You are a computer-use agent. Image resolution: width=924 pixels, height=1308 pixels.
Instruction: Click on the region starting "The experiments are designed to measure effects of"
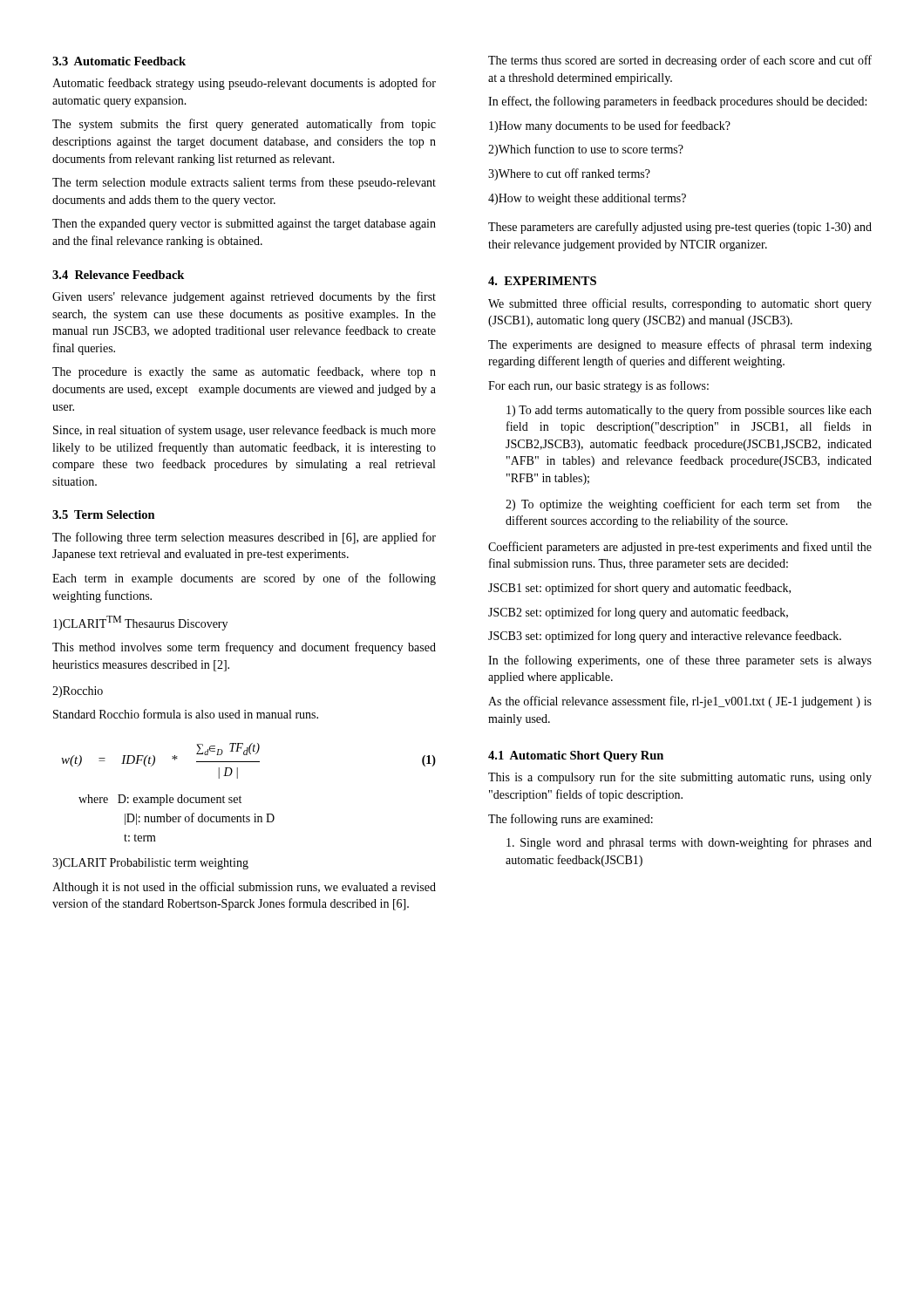(680, 353)
